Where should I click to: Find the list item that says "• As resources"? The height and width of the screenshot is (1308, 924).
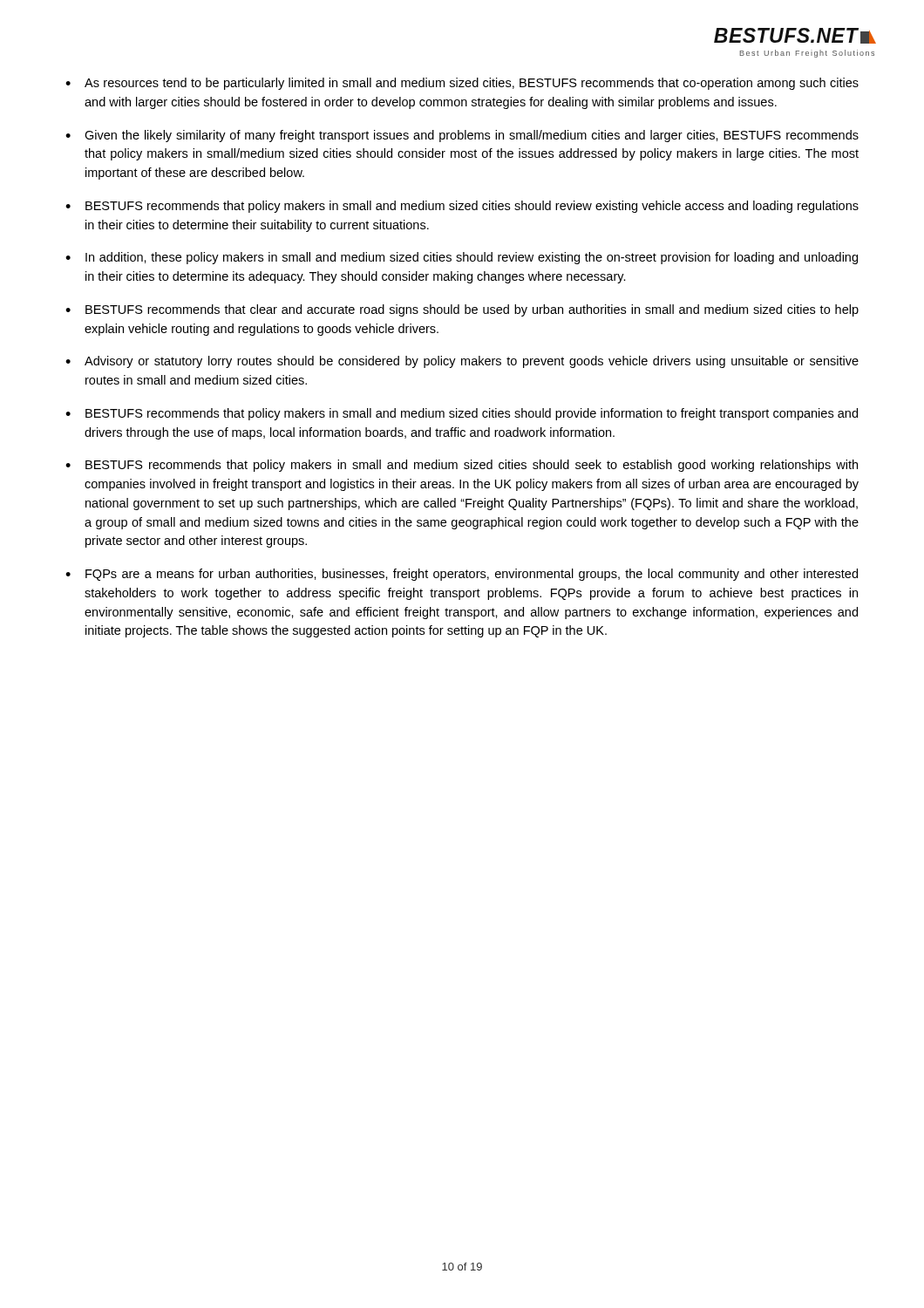pyautogui.click(x=462, y=93)
